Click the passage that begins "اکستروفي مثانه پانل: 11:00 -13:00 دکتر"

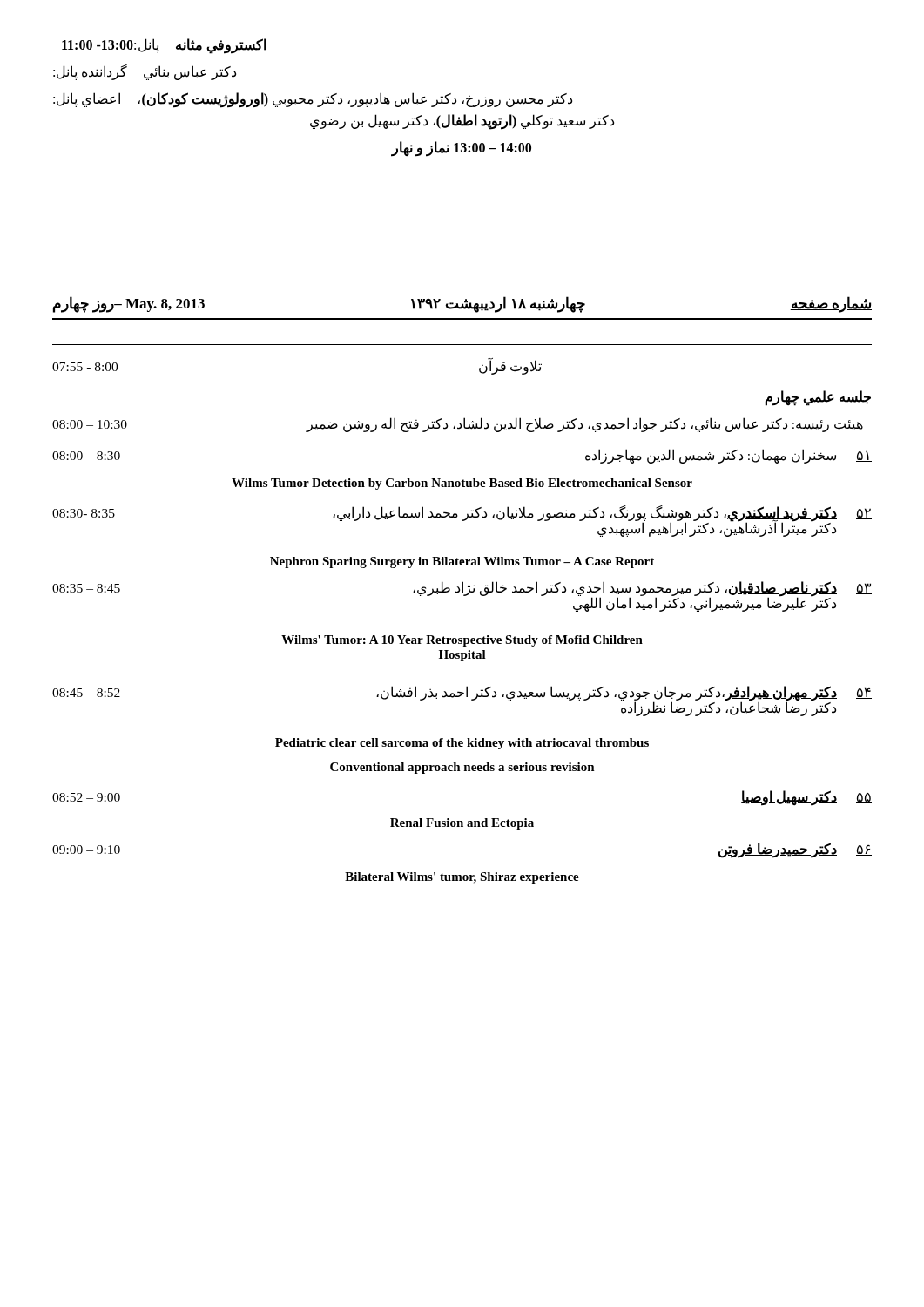coord(462,96)
